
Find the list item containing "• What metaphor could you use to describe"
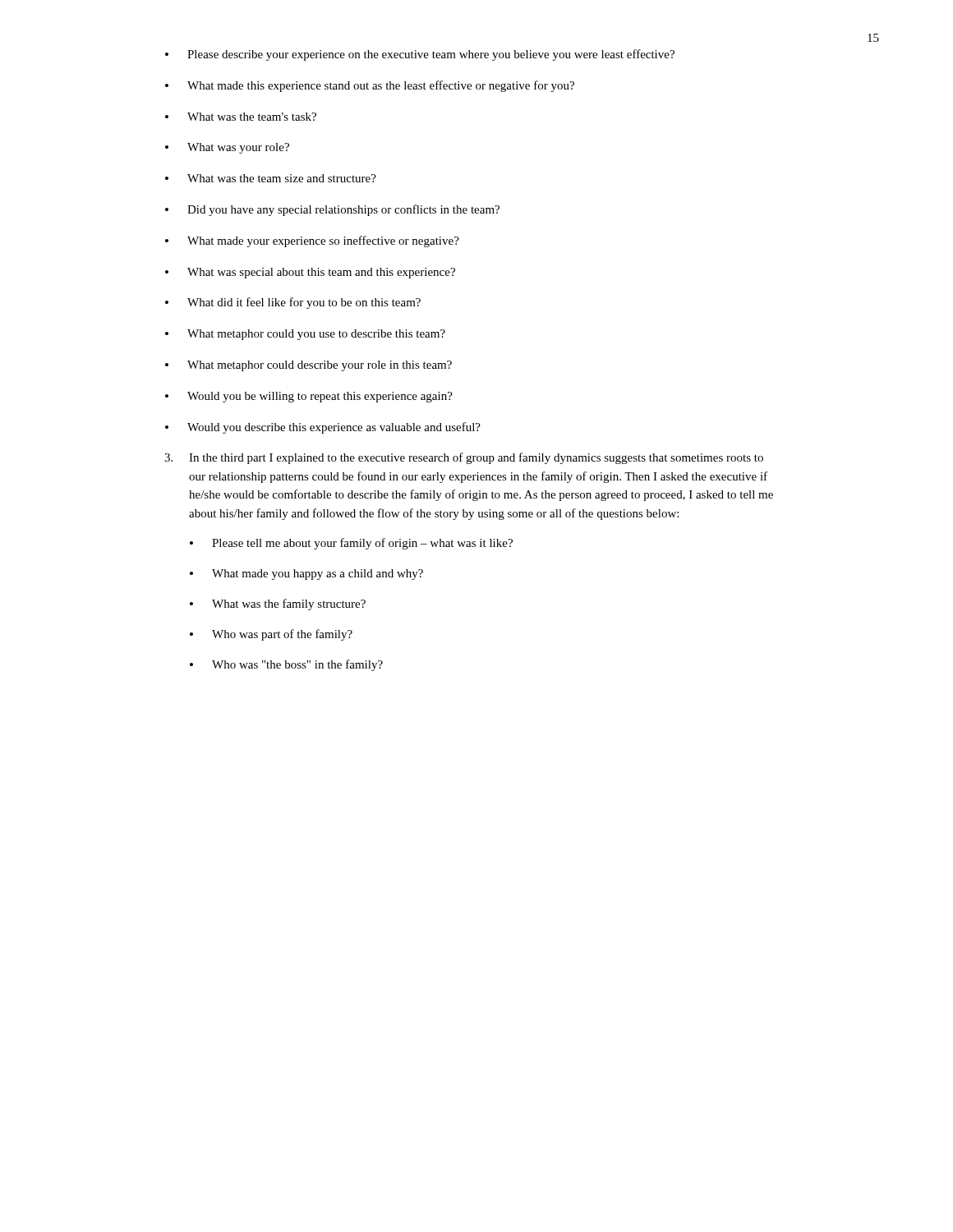click(x=305, y=335)
